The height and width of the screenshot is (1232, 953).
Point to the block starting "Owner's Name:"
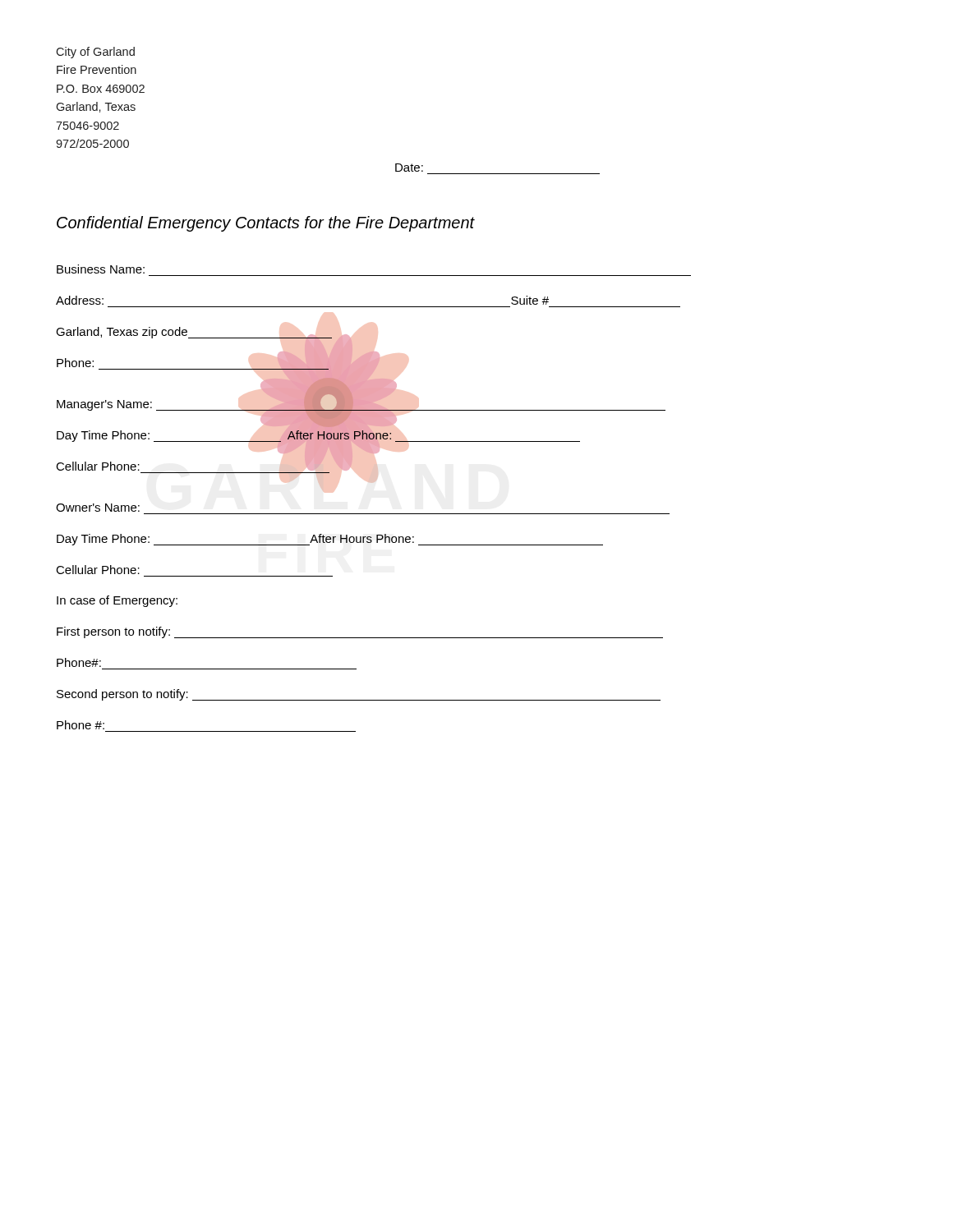click(x=363, y=507)
